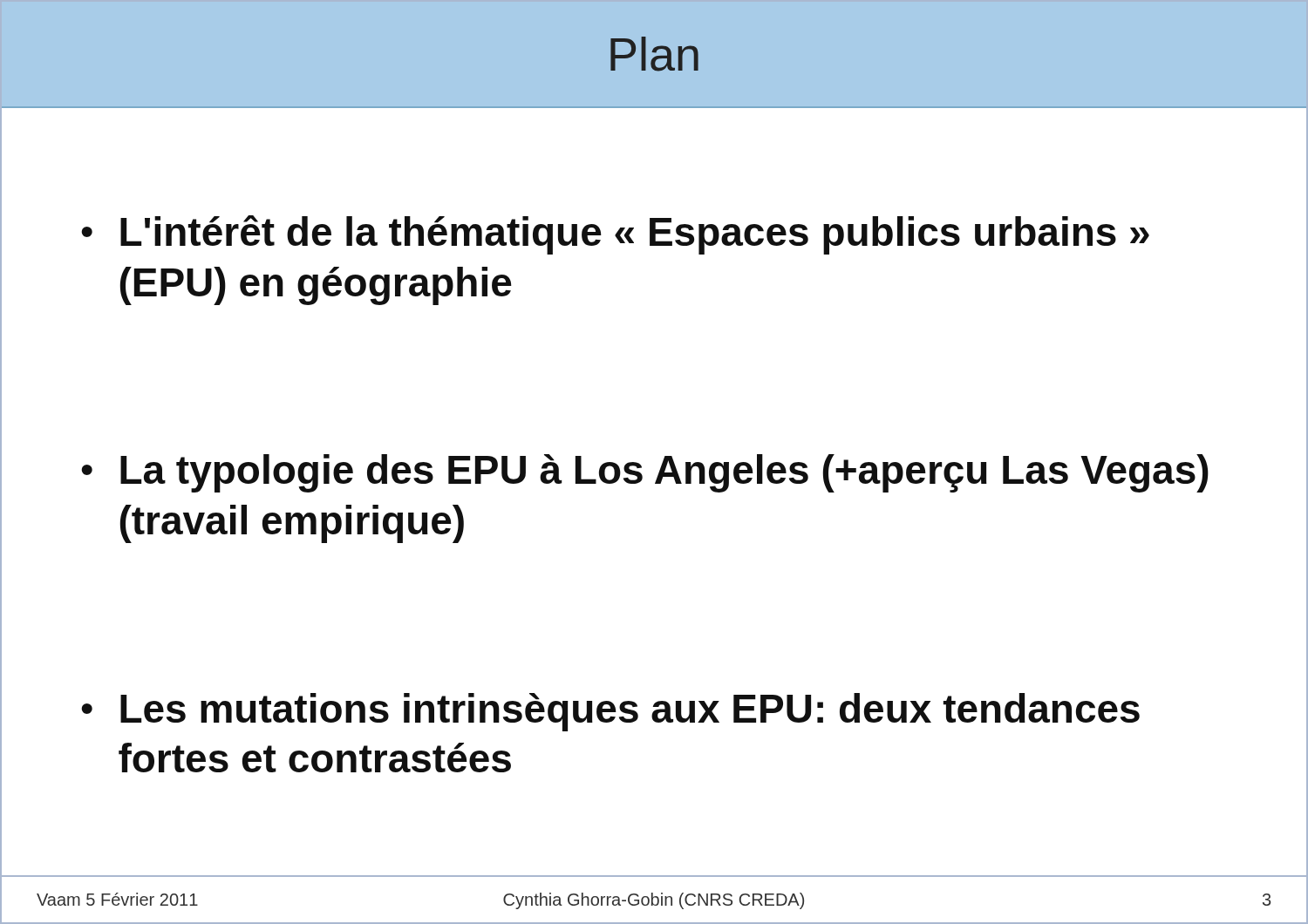
Task: Locate the passage starting "• La typologie"
Action: [654, 496]
